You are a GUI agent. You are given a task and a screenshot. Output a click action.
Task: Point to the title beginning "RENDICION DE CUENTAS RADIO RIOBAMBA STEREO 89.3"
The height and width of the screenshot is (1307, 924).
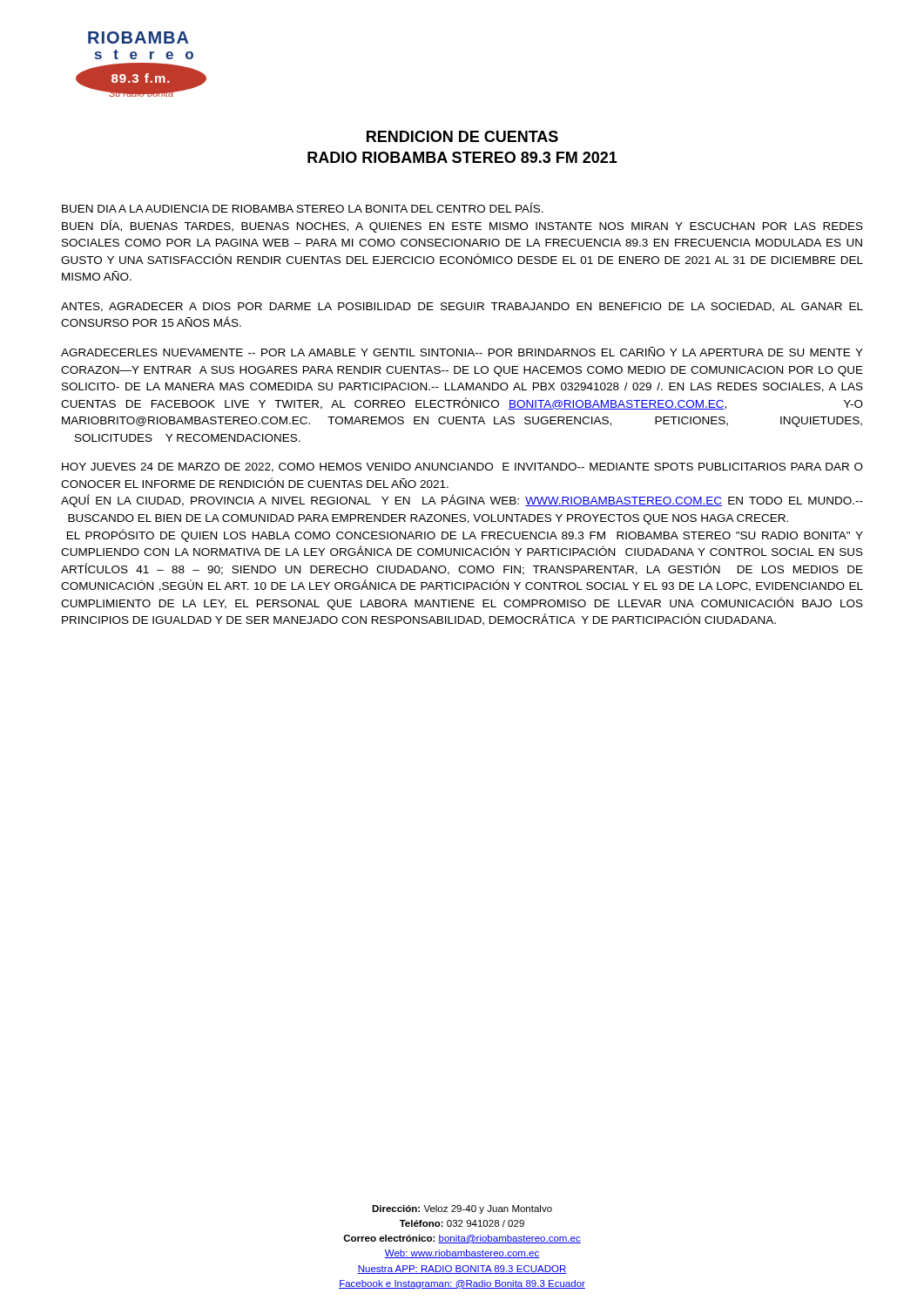tap(462, 148)
